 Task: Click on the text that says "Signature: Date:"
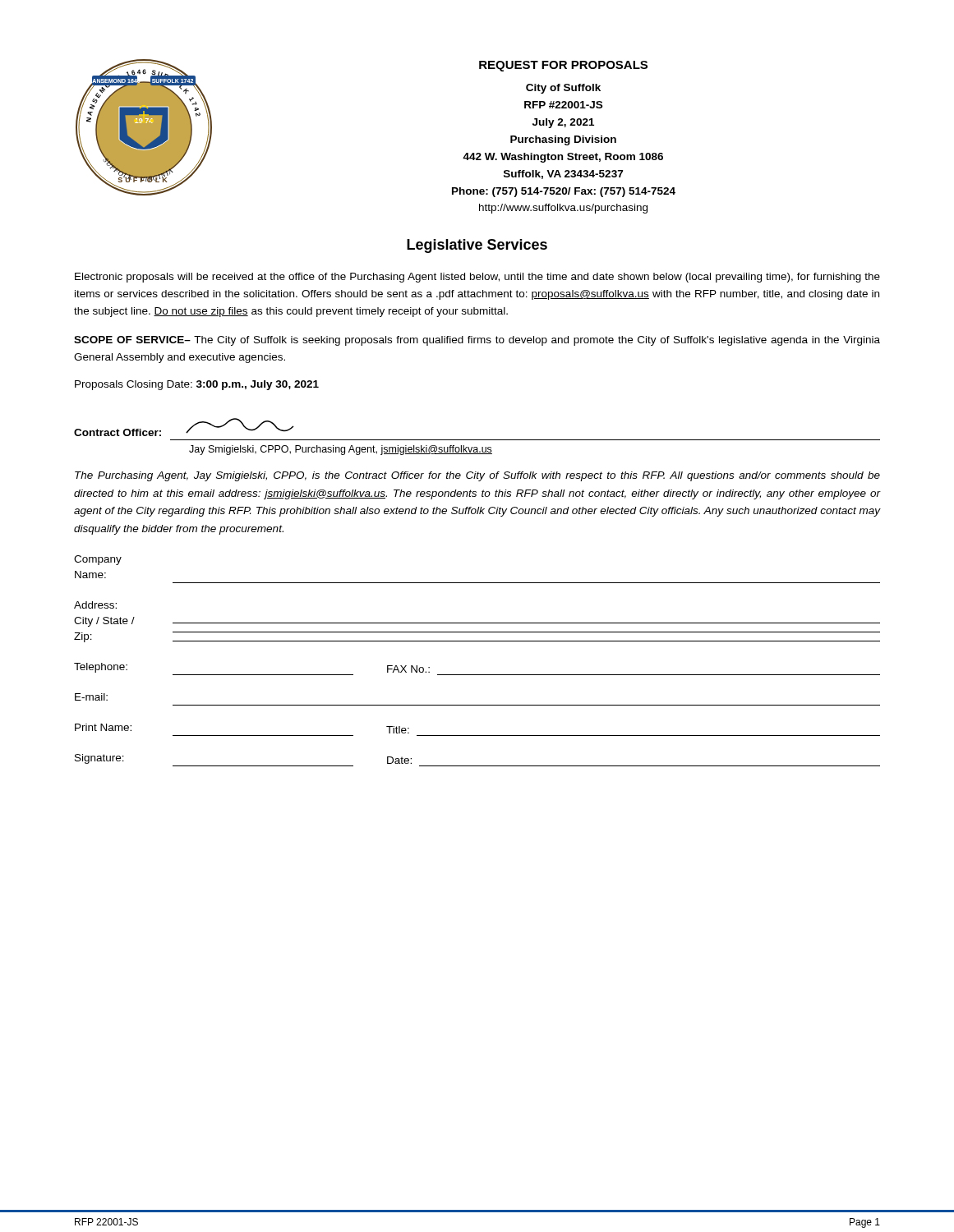[477, 758]
